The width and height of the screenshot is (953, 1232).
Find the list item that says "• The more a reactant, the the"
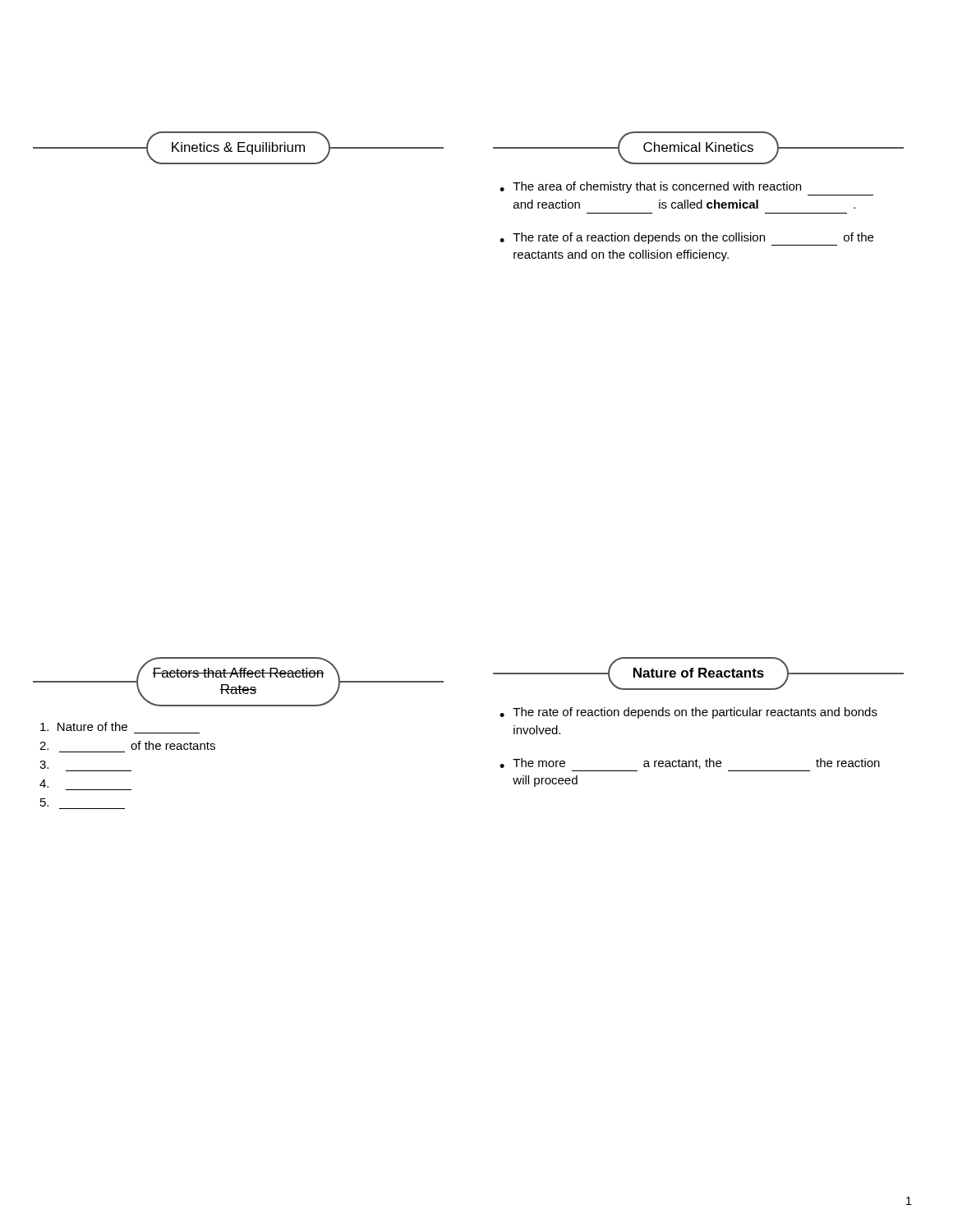(698, 771)
